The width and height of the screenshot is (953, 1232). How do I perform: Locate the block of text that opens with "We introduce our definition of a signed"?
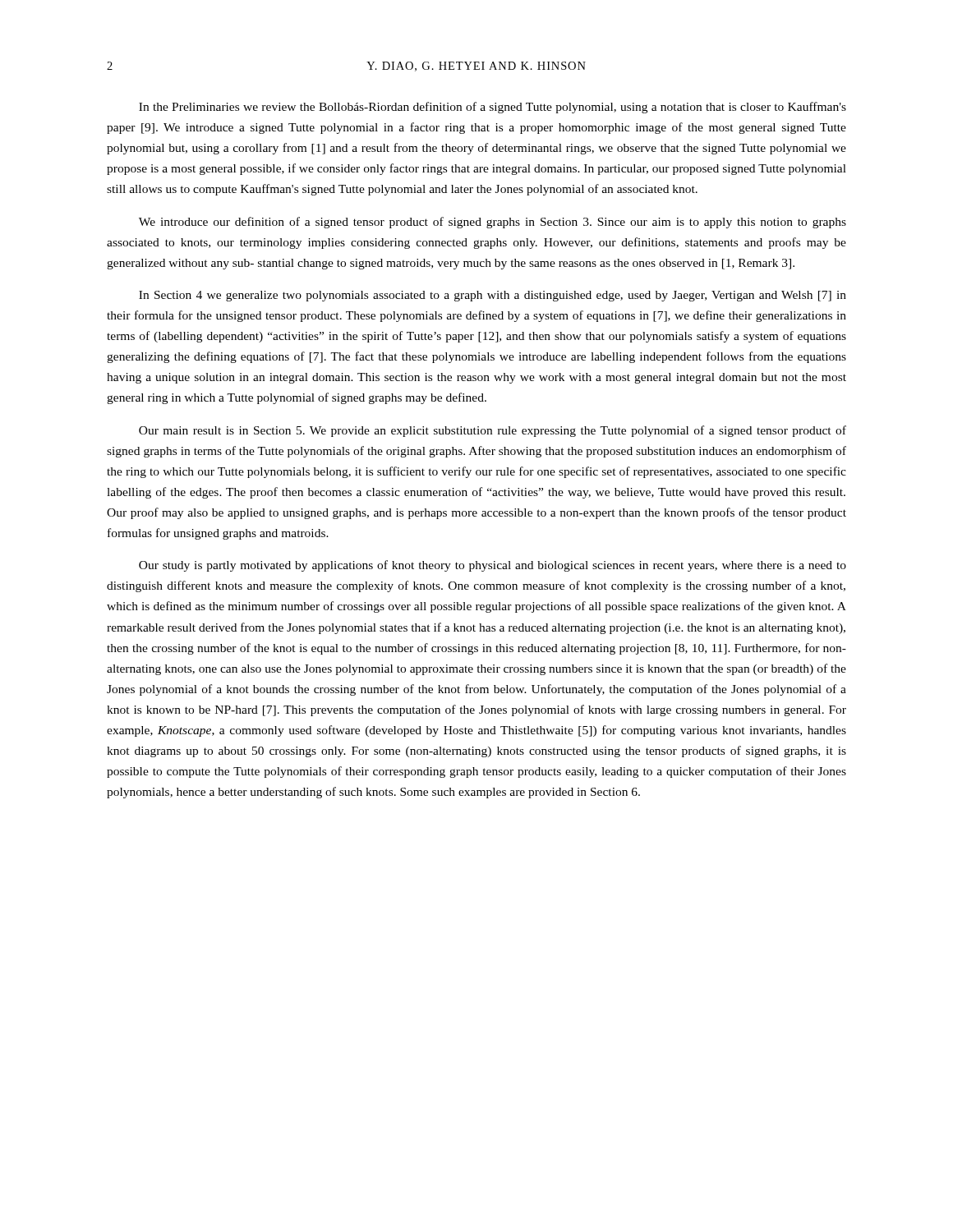click(476, 242)
